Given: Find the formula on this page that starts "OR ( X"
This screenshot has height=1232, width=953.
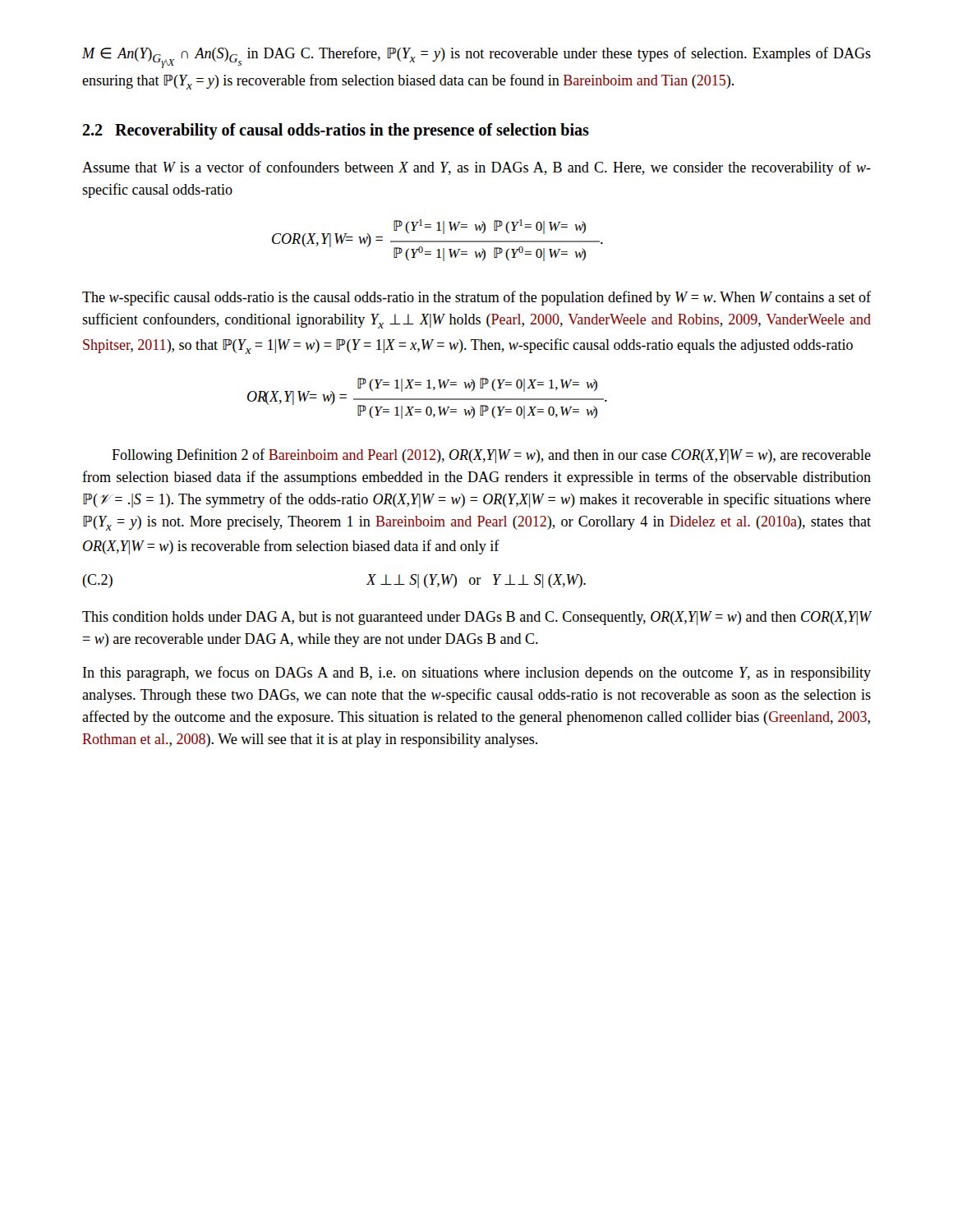Looking at the screenshot, I should (x=476, y=400).
